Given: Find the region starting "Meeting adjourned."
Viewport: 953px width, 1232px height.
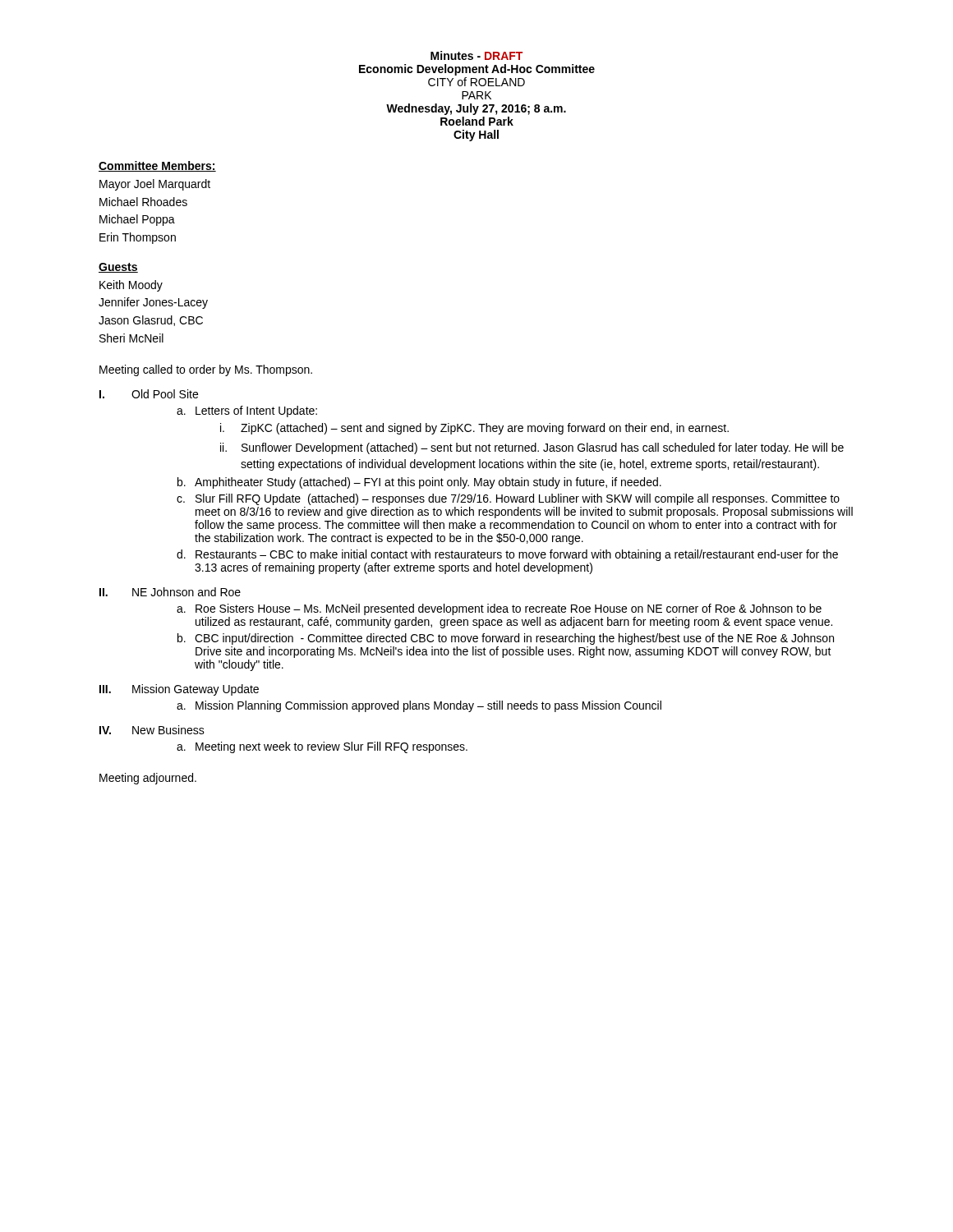Looking at the screenshot, I should click(148, 778).
